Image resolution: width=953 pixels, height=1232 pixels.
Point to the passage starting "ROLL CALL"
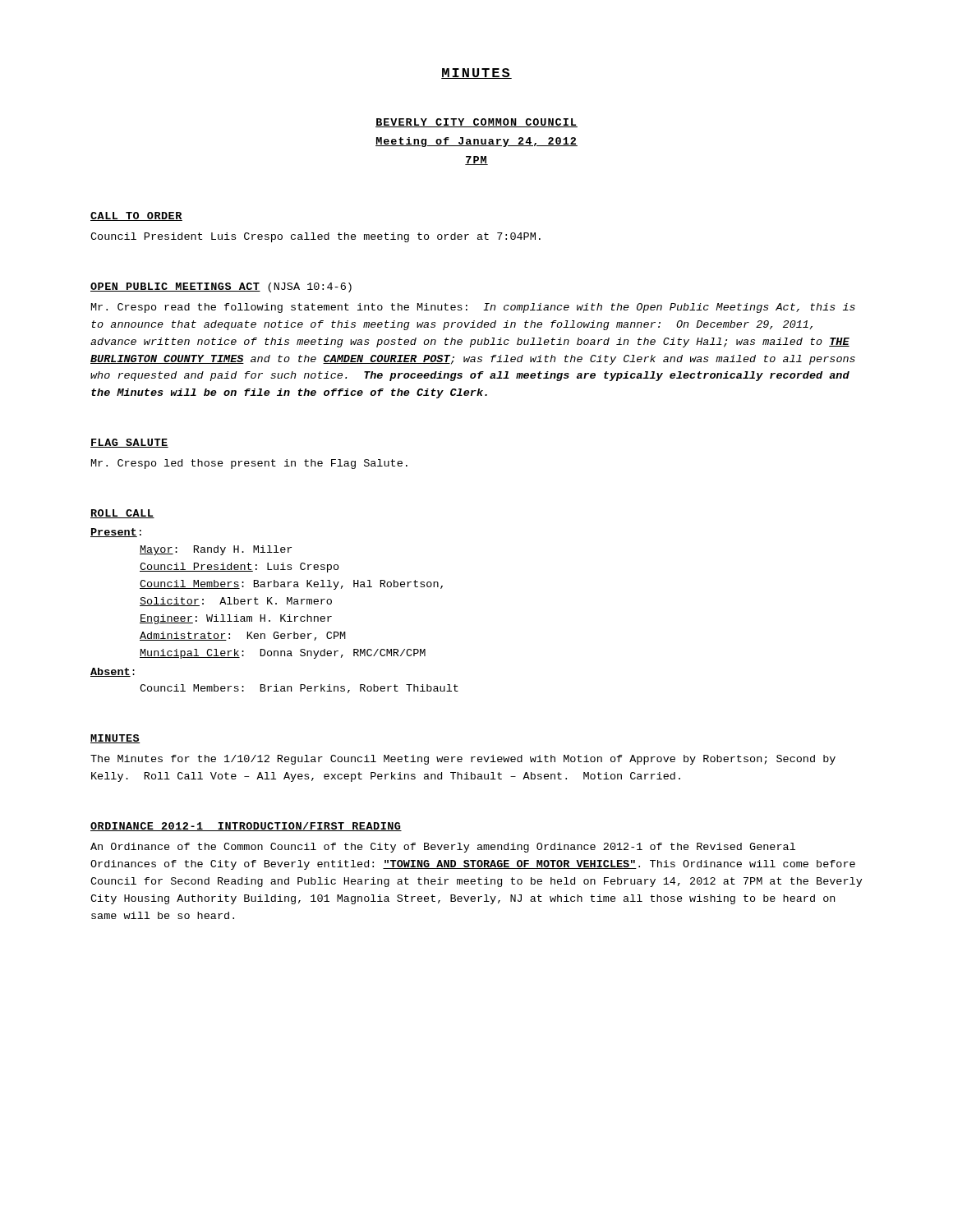click(122, 514)
